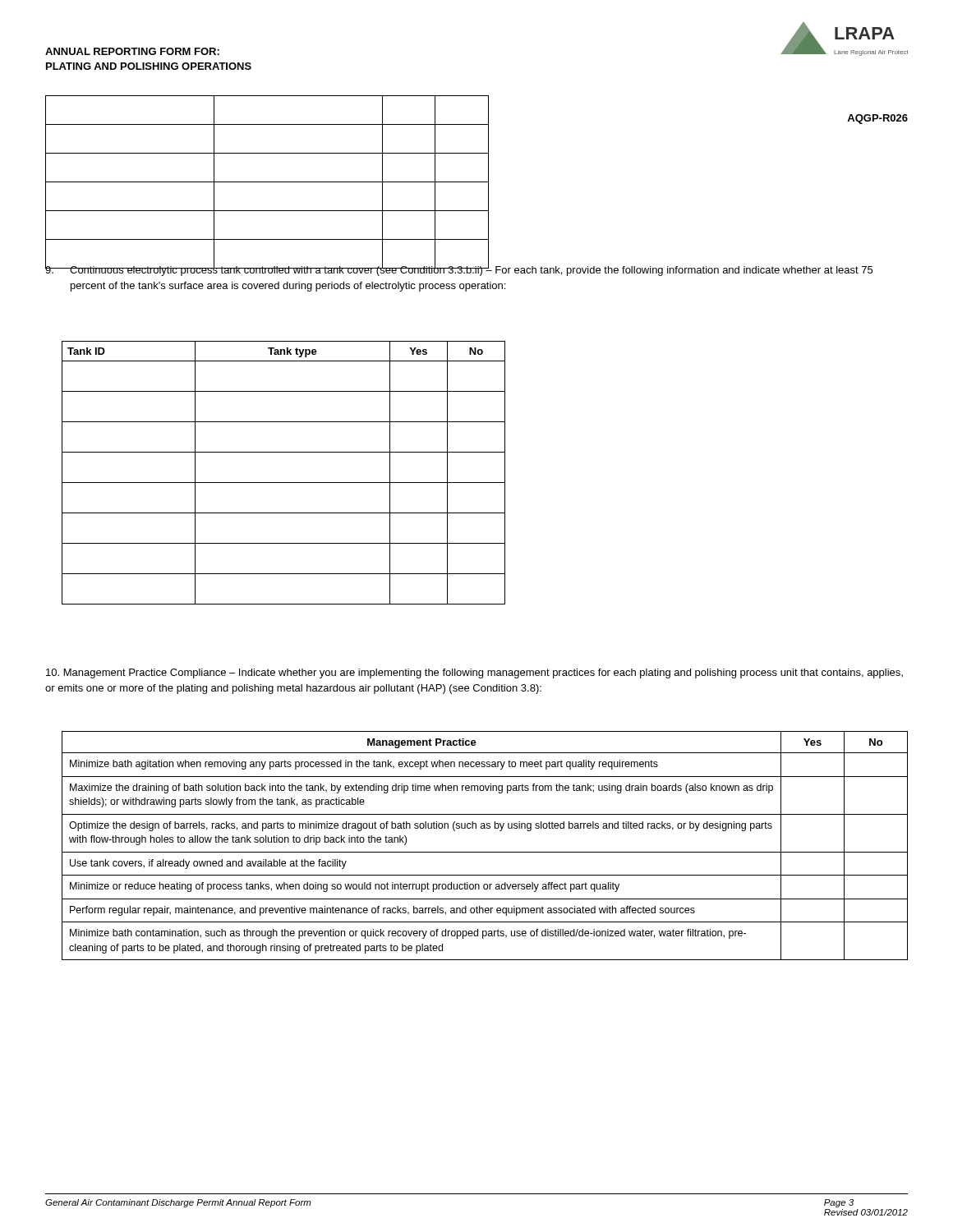Click on the element starting "10. Management Practice Compliance –"
Image resolution: width=953 pixels, height=1232 pixels.
(x=476, y=681)
